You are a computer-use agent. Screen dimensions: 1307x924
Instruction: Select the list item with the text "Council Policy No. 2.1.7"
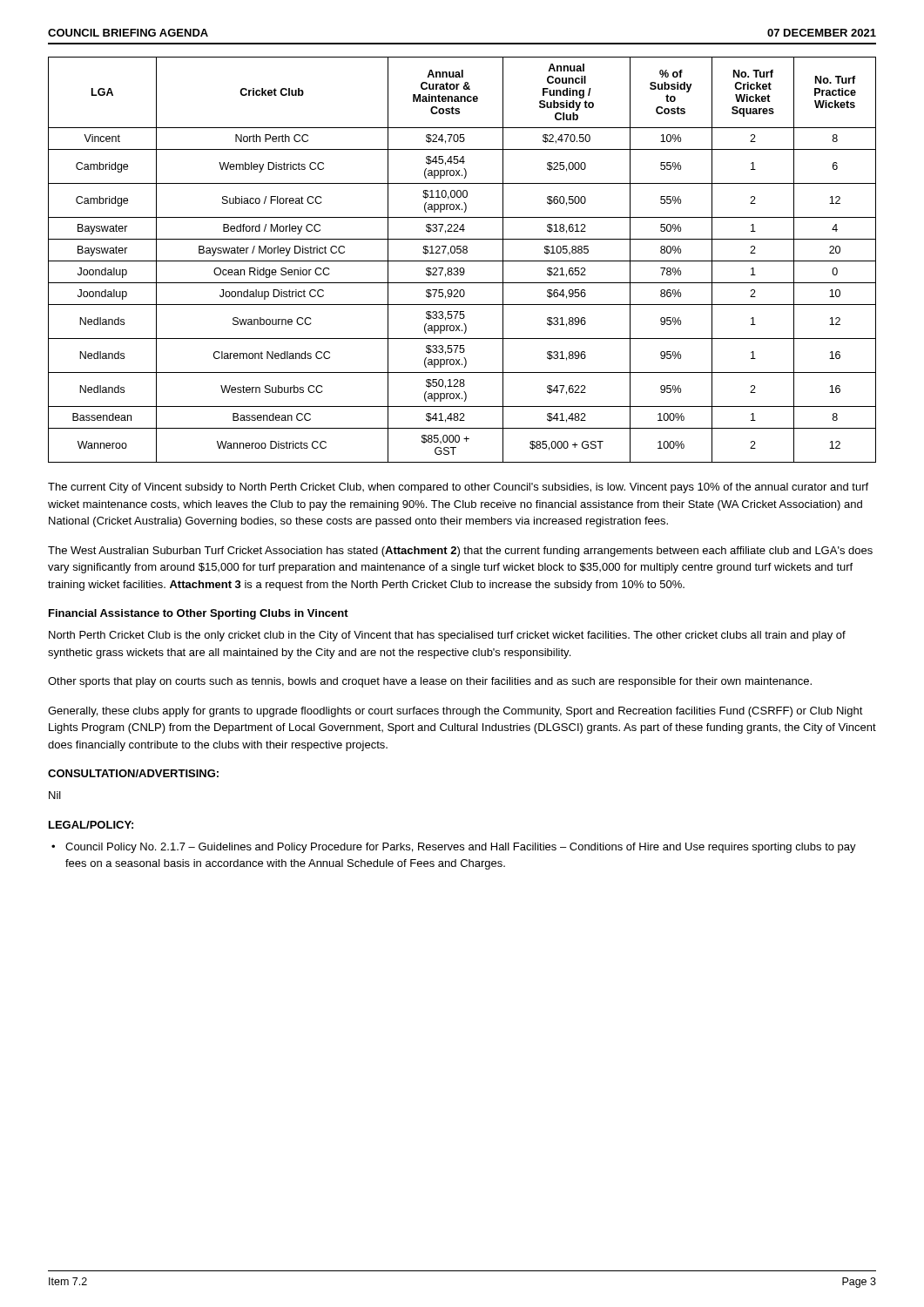tap(461, 855)
